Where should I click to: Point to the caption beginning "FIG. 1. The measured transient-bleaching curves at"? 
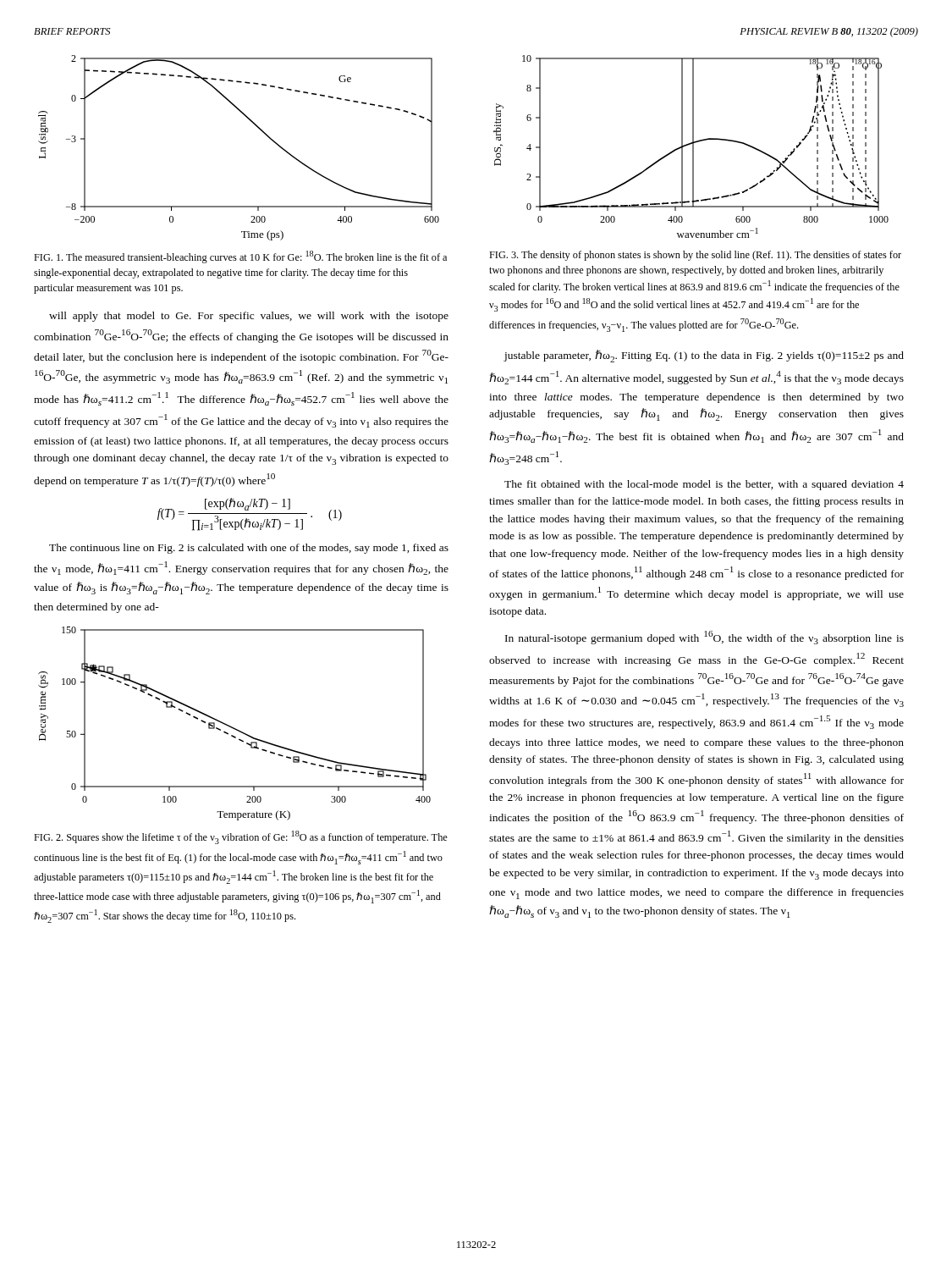(241, 271)
